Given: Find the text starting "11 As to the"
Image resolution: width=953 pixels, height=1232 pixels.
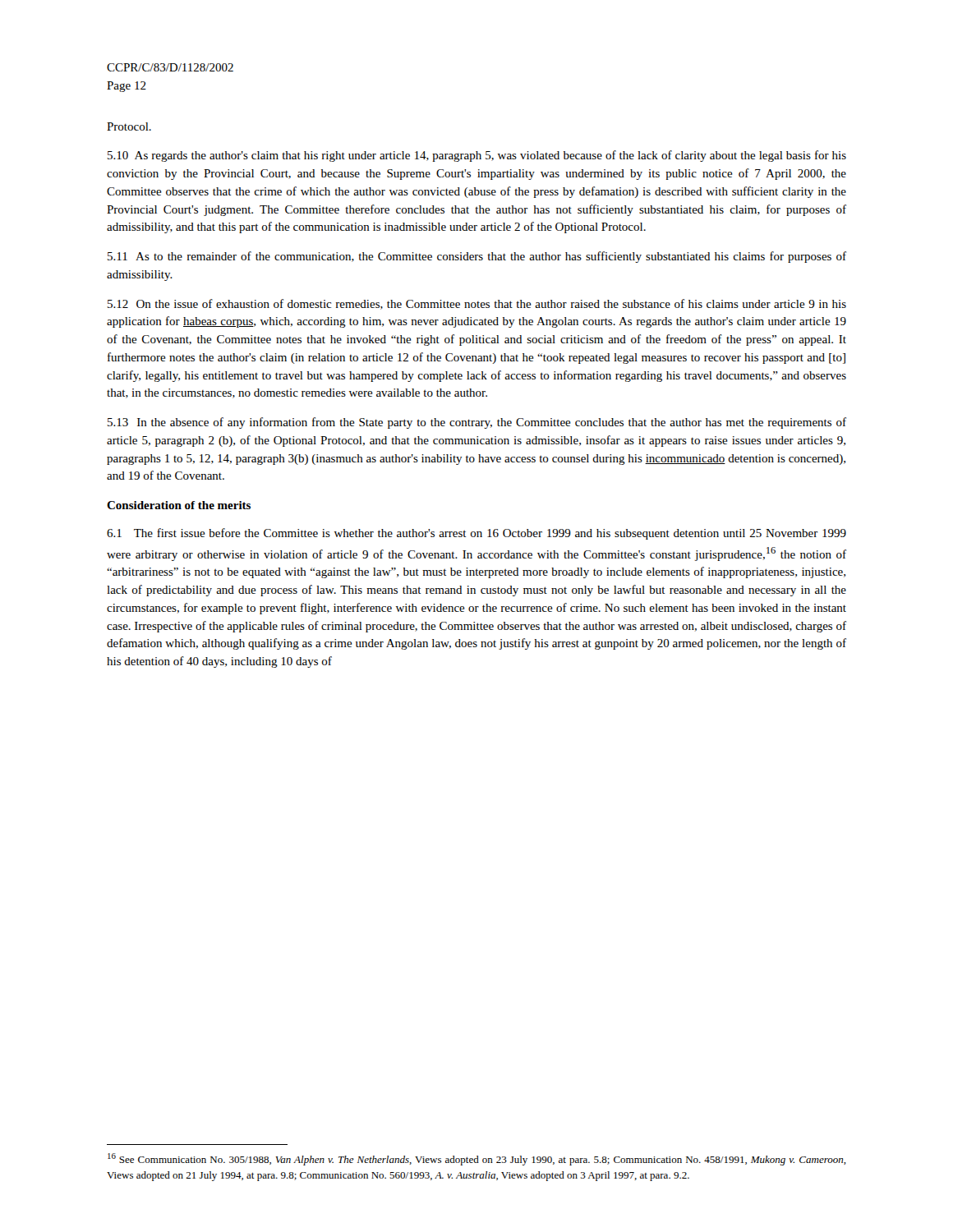Looking at the screenshot, I should pos(476,266).
